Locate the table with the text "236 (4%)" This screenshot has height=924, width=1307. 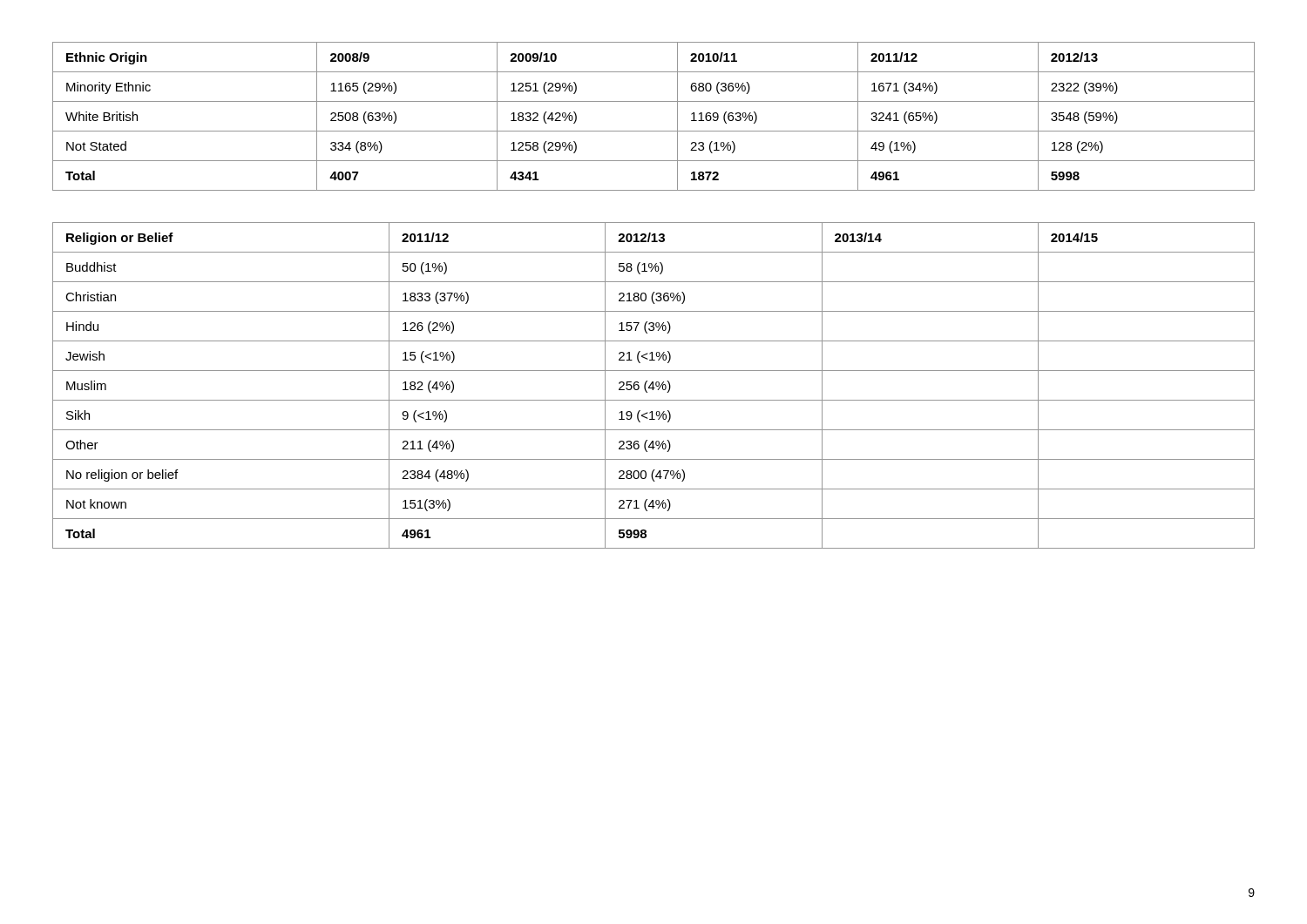pos(654,385)
